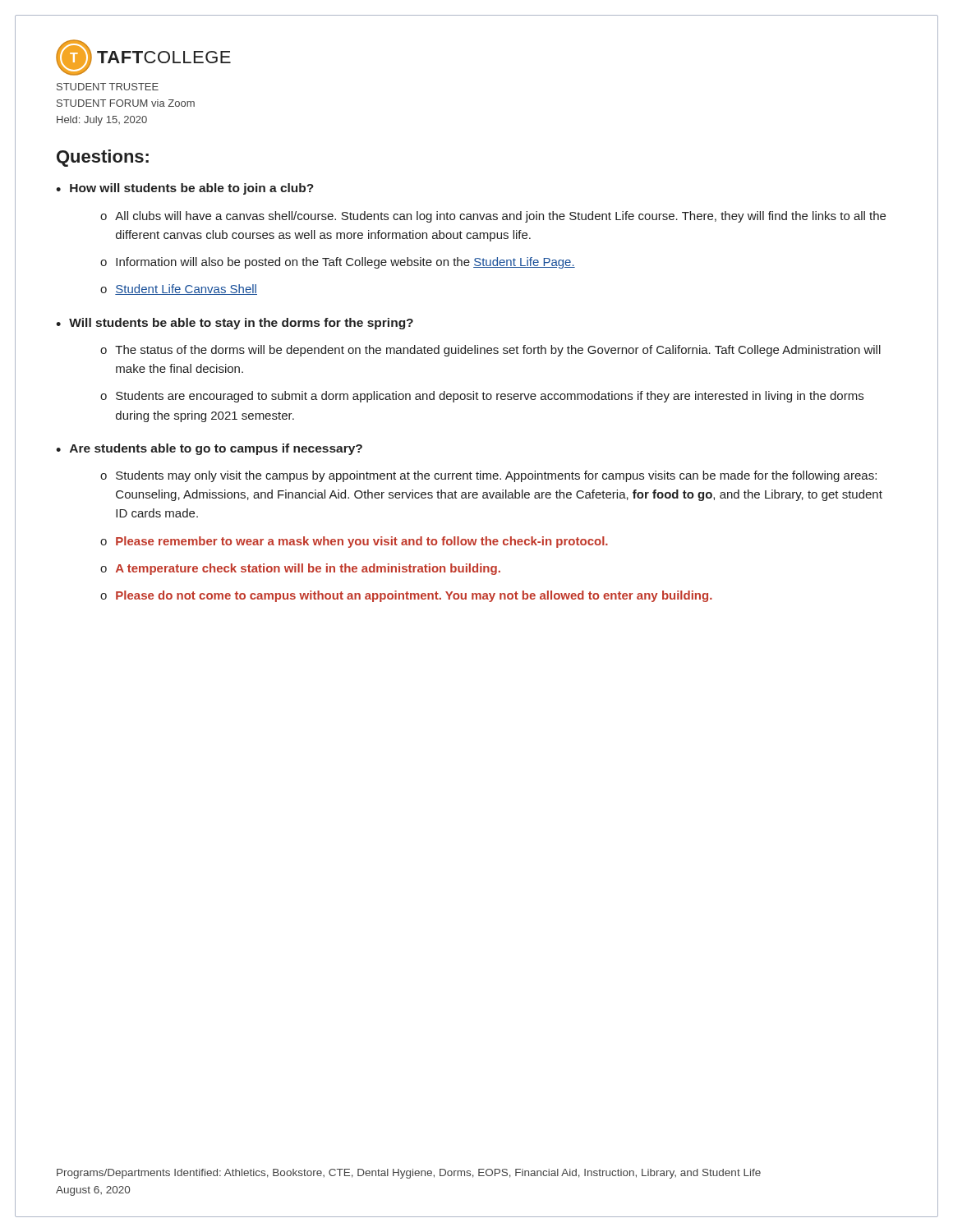Find the text block containing "o Information will"

point(338,262)
